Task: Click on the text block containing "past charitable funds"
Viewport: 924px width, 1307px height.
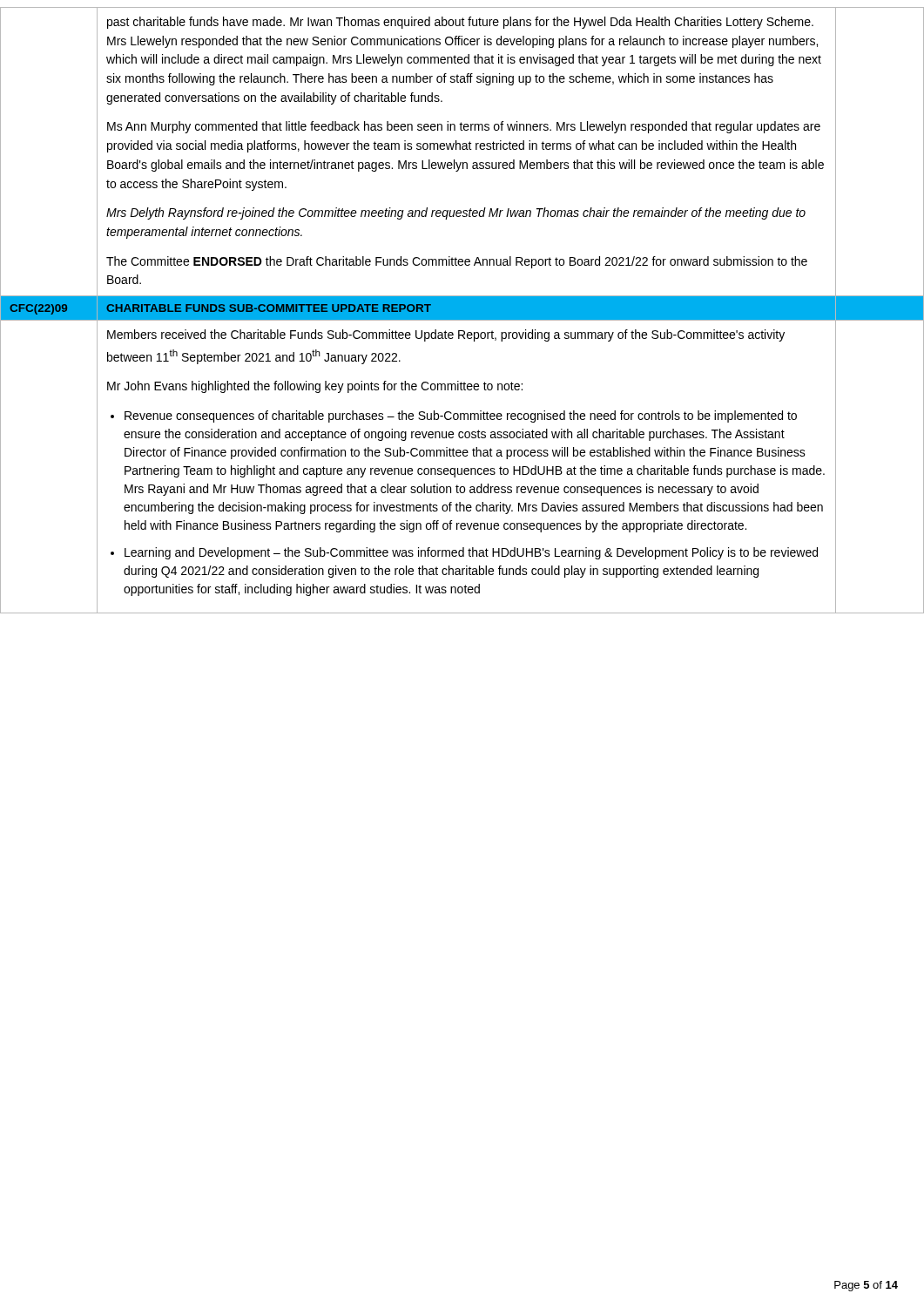Action: [x=462, y=152]
